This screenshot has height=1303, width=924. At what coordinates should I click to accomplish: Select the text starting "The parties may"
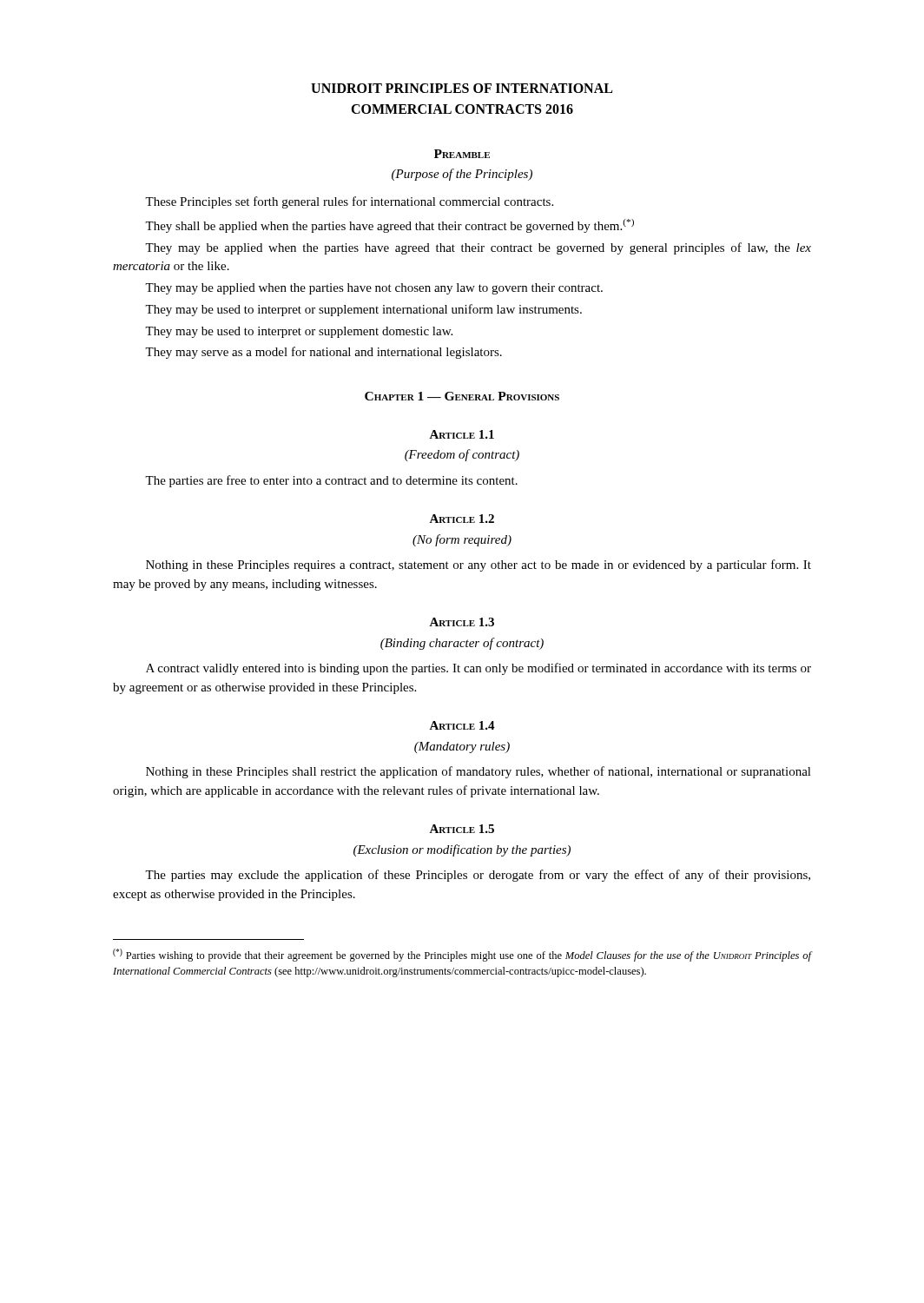click(x=462, y=885)
